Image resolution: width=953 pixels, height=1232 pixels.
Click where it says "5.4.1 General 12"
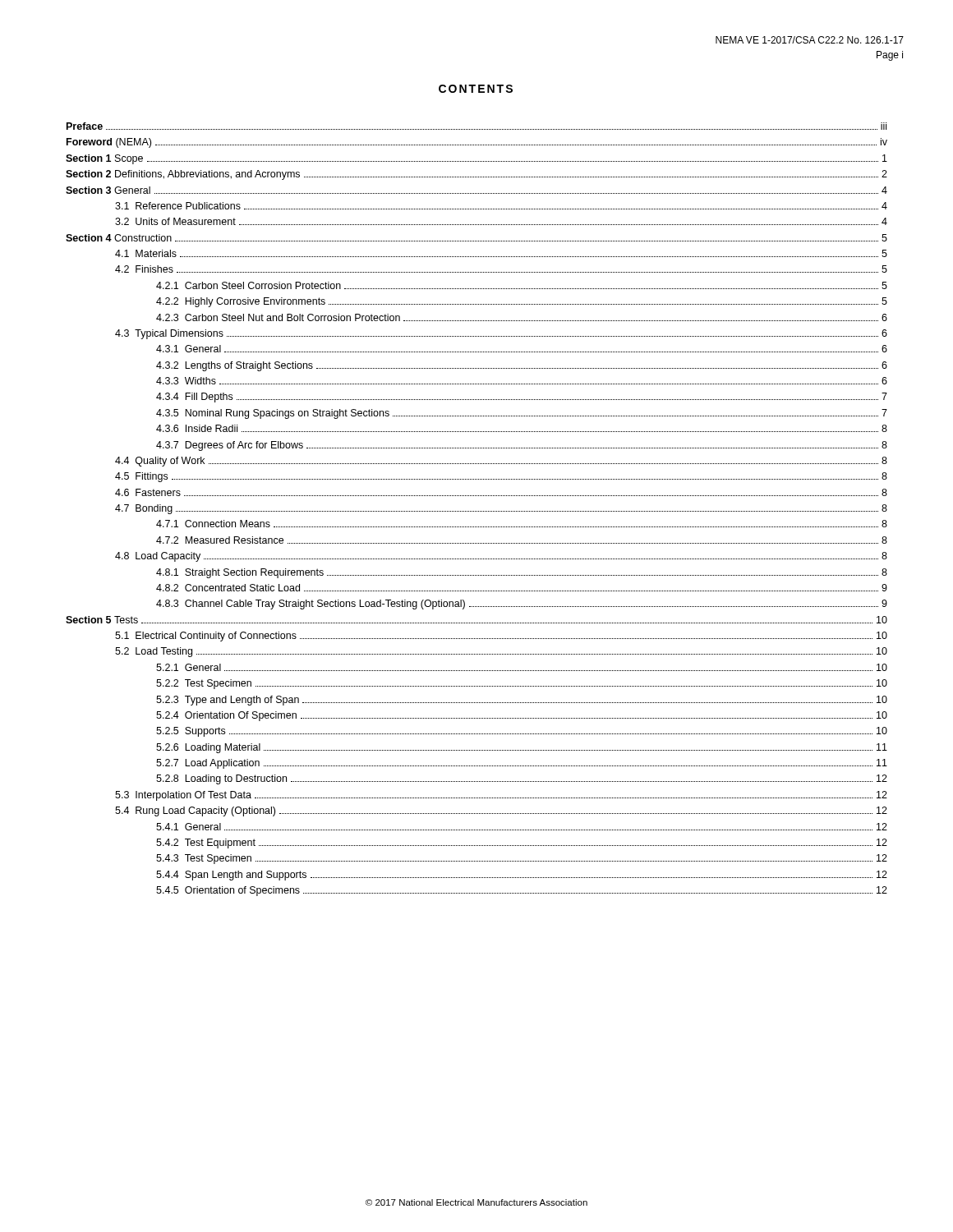[522, 827]
